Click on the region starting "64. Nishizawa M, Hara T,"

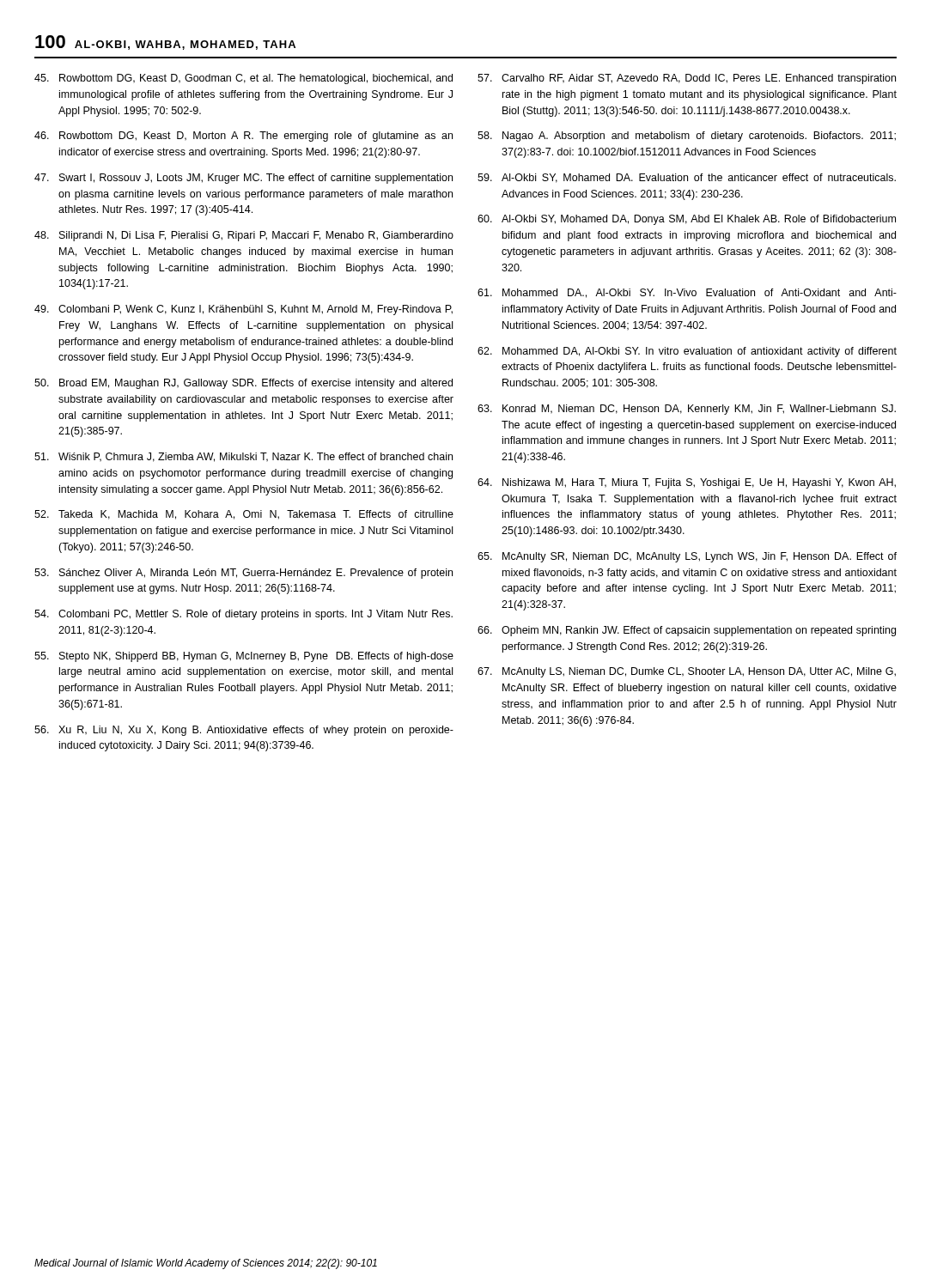687,507
